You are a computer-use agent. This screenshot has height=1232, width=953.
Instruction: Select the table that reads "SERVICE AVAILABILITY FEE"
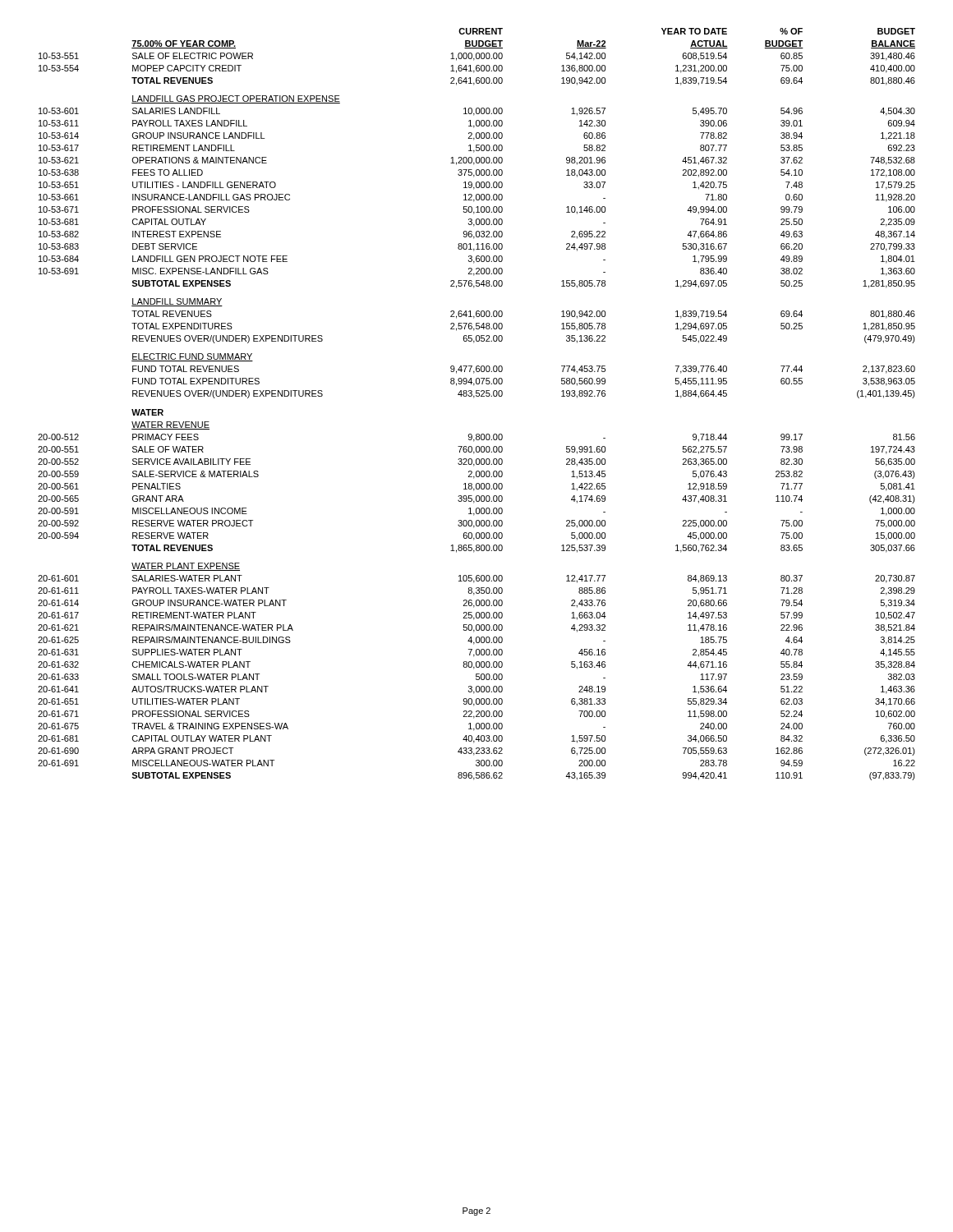coord(476,403)
